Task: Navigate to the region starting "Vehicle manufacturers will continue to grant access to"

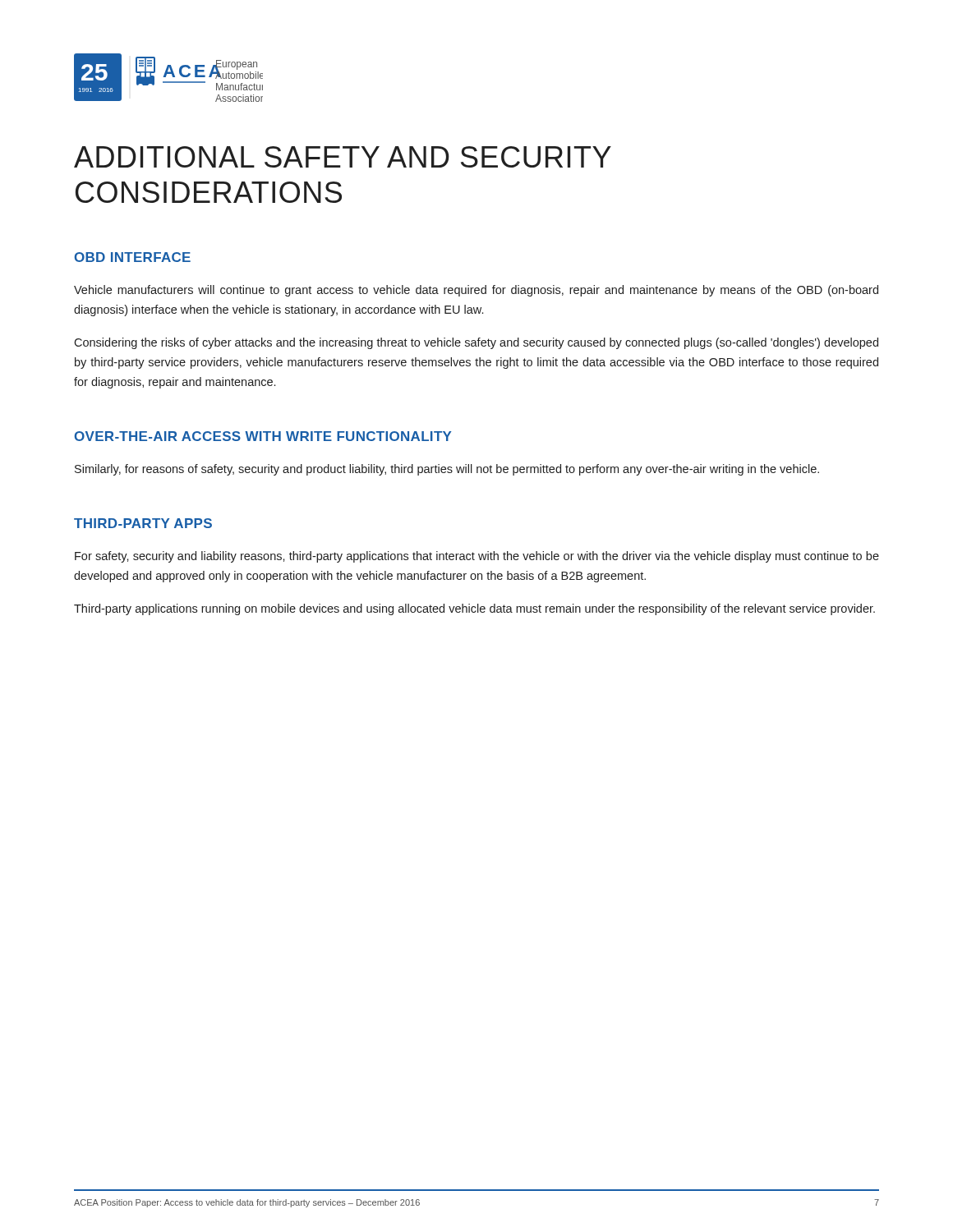Action: pyautogui.click(x=476, y=300)
